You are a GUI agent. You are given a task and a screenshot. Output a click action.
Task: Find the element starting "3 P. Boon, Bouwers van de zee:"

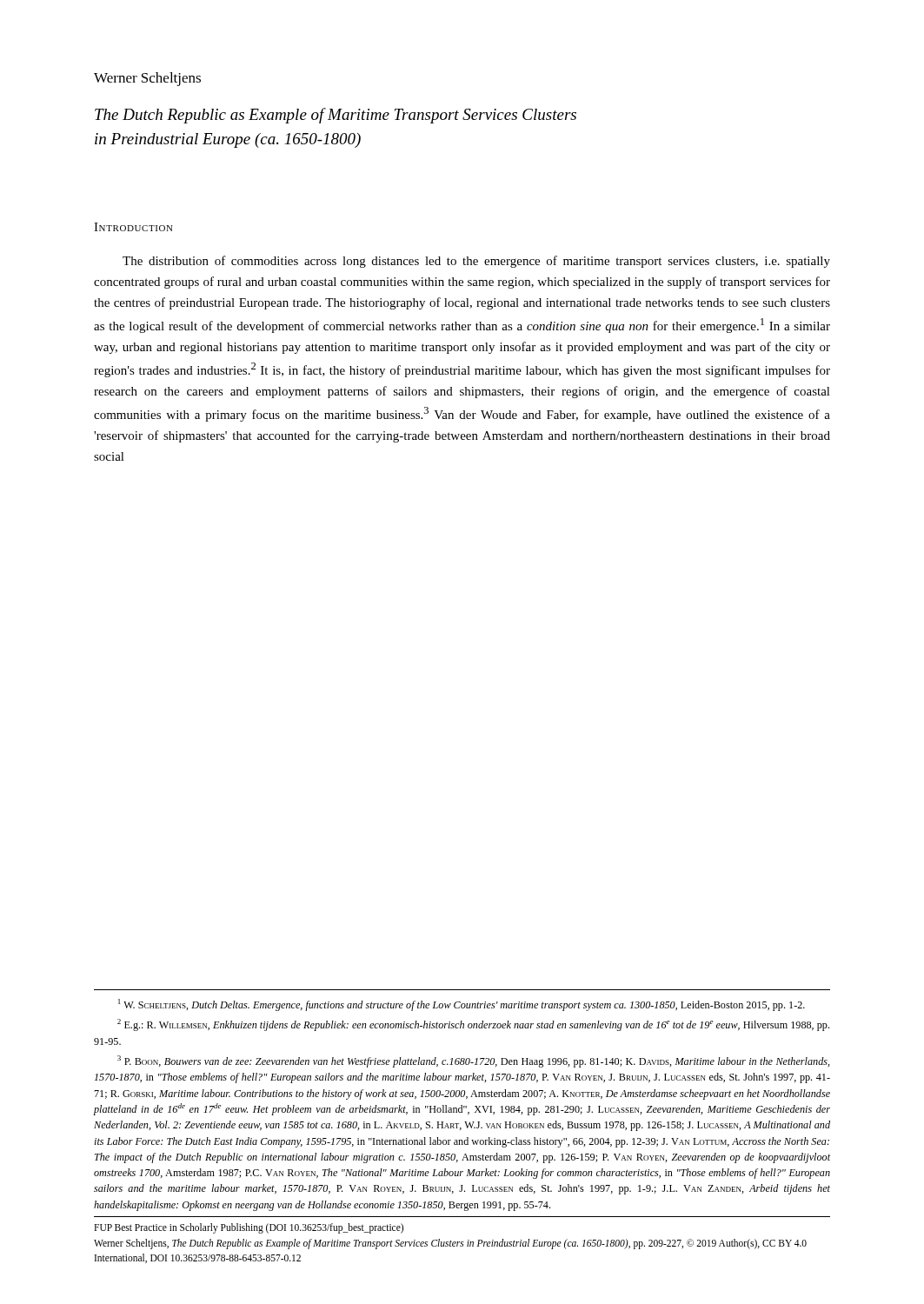[462, 1132]
